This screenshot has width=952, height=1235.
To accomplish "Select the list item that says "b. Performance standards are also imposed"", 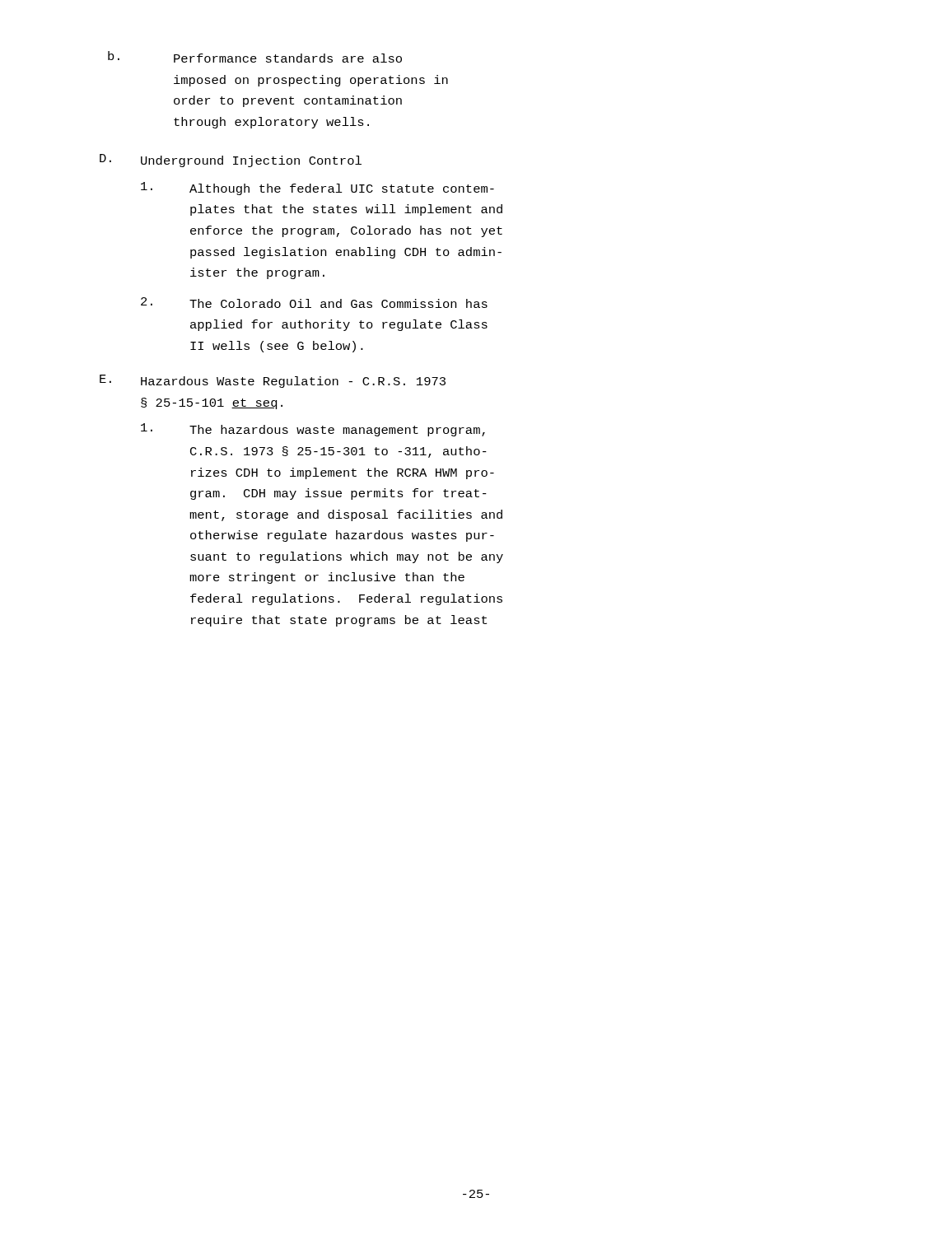I will 255,57.
